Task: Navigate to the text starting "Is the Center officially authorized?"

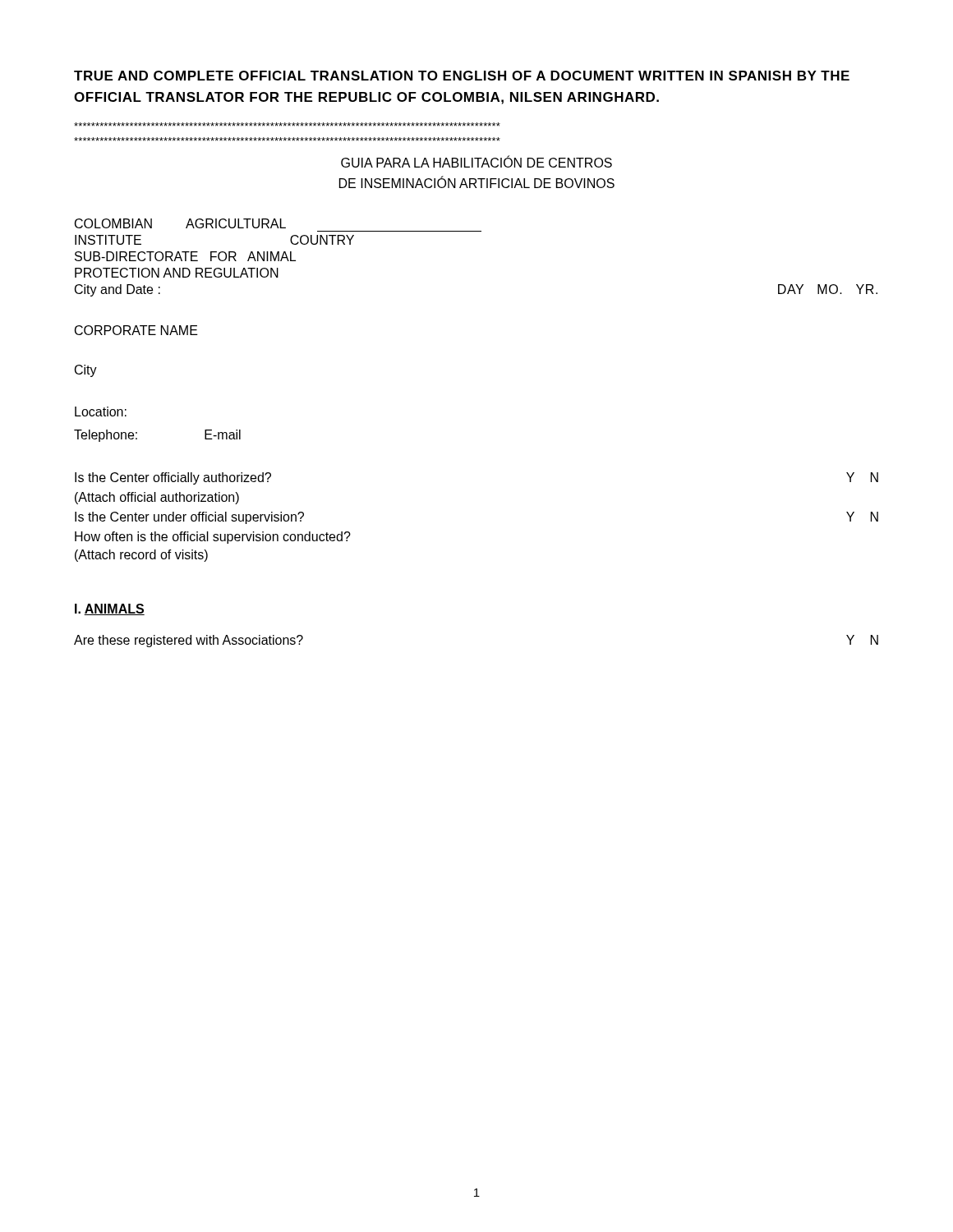Action: pos(172,478)
